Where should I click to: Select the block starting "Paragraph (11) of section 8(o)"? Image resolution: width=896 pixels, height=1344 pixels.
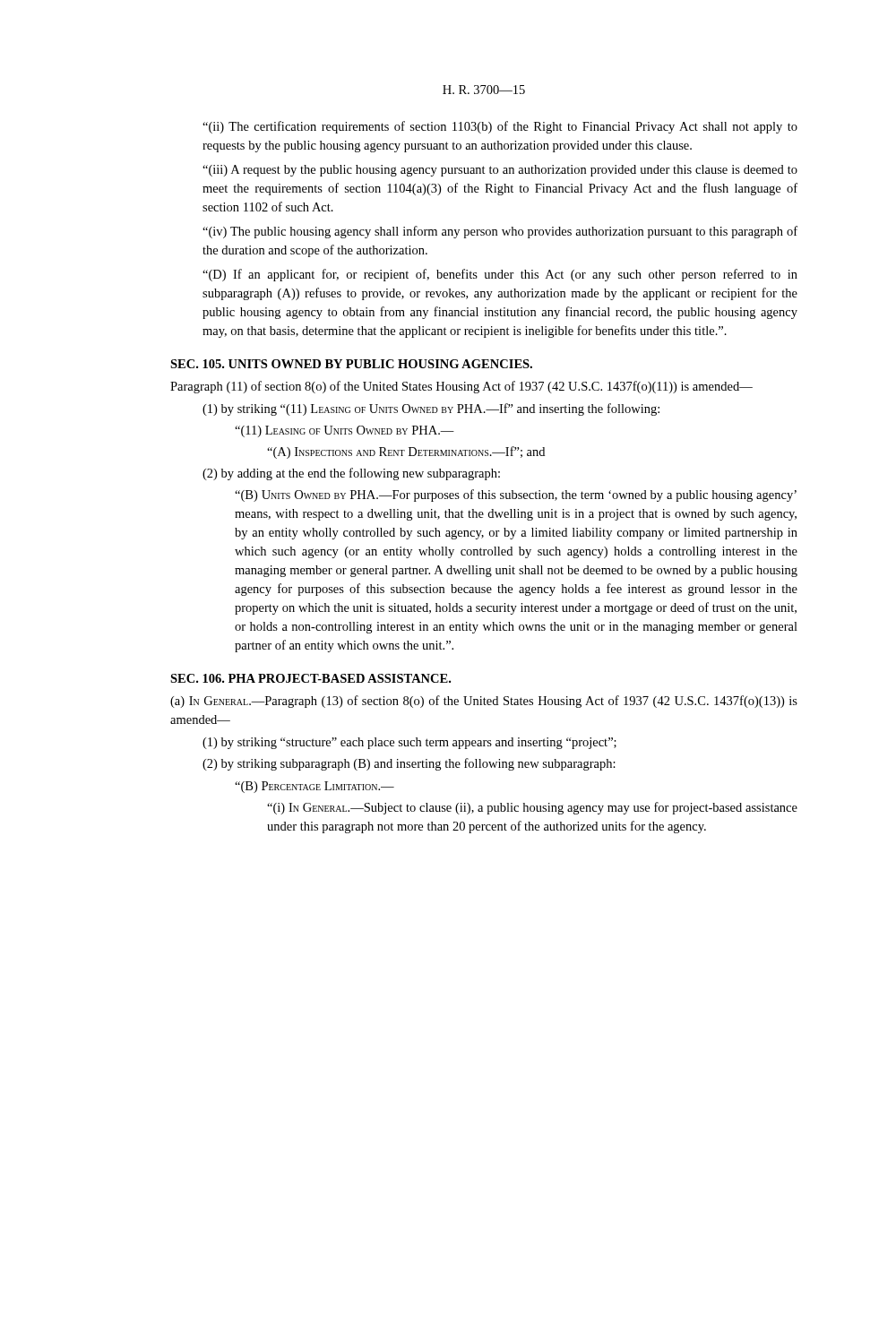click(461, 386)
